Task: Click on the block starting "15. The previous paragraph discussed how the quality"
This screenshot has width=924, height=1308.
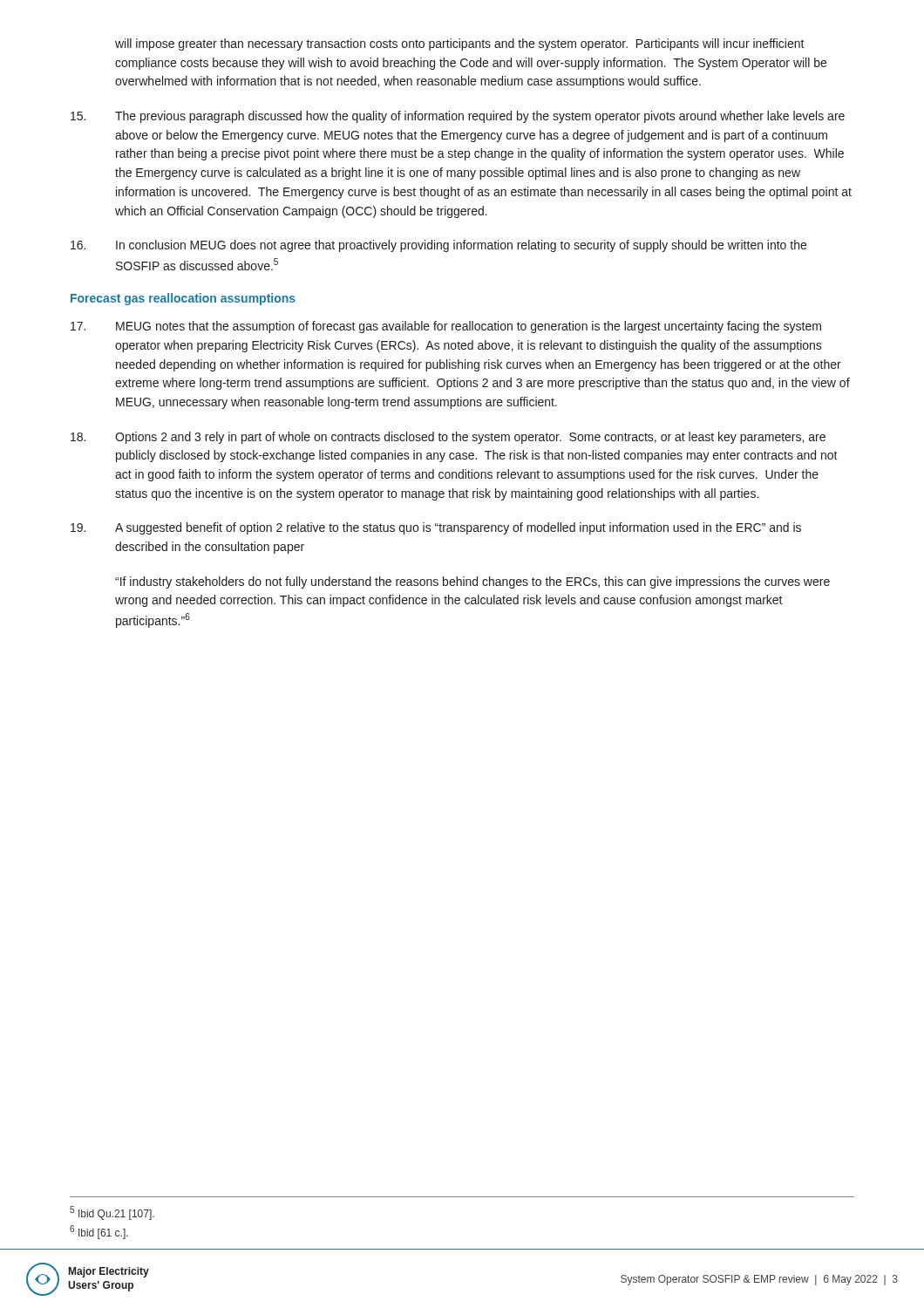Action: tap(462, 164)
